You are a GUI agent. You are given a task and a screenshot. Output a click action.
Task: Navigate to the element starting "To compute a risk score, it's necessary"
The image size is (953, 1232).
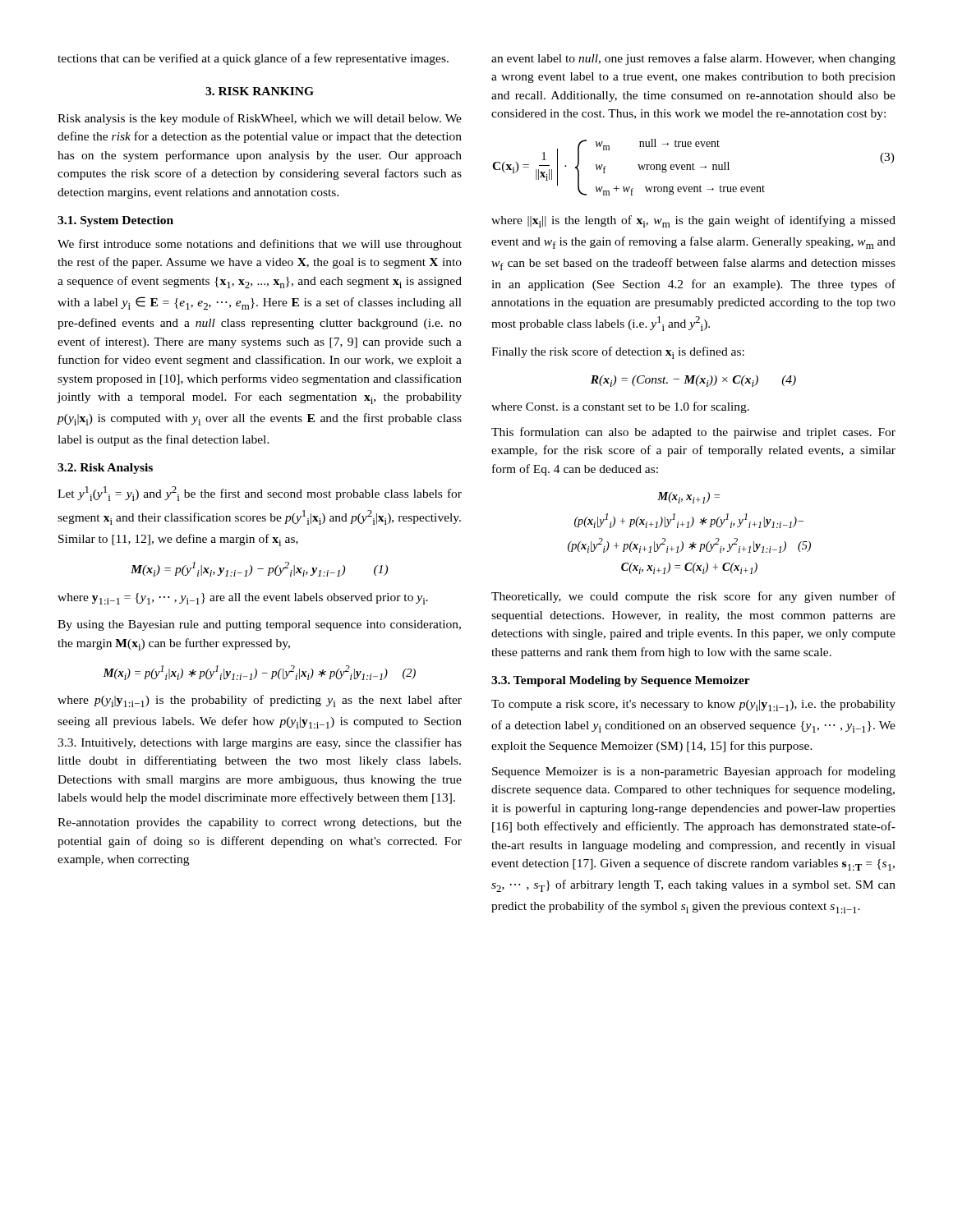coord(693,806)
